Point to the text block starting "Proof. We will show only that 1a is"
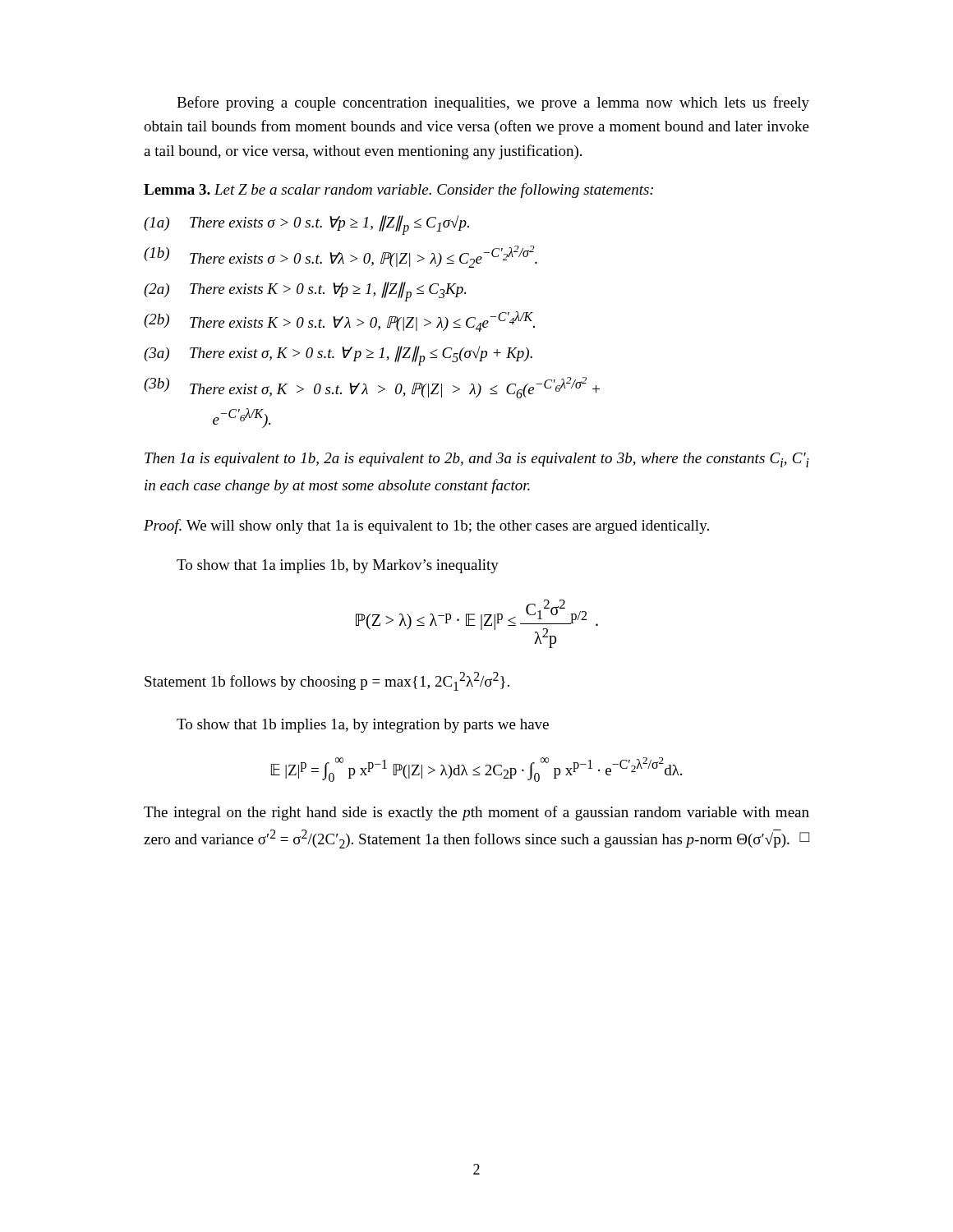The width and height of the screenshot is (953, 1232). 426,526
